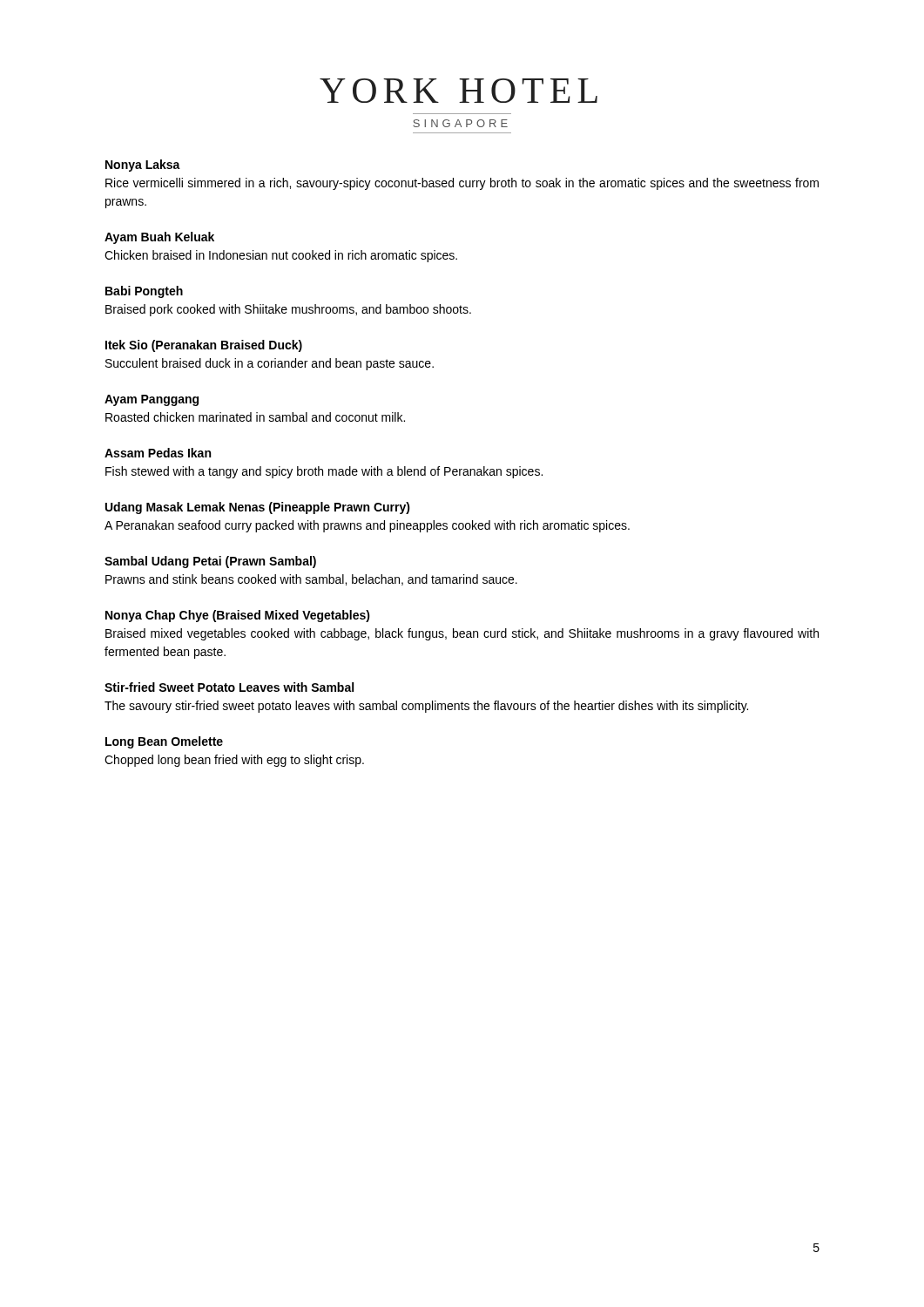Locate the text "Sambal Udang Petai (Prawn Sambal)"
Image resolution: width=924 pixels, height=1307 pixels.
(x=211, y=561)
